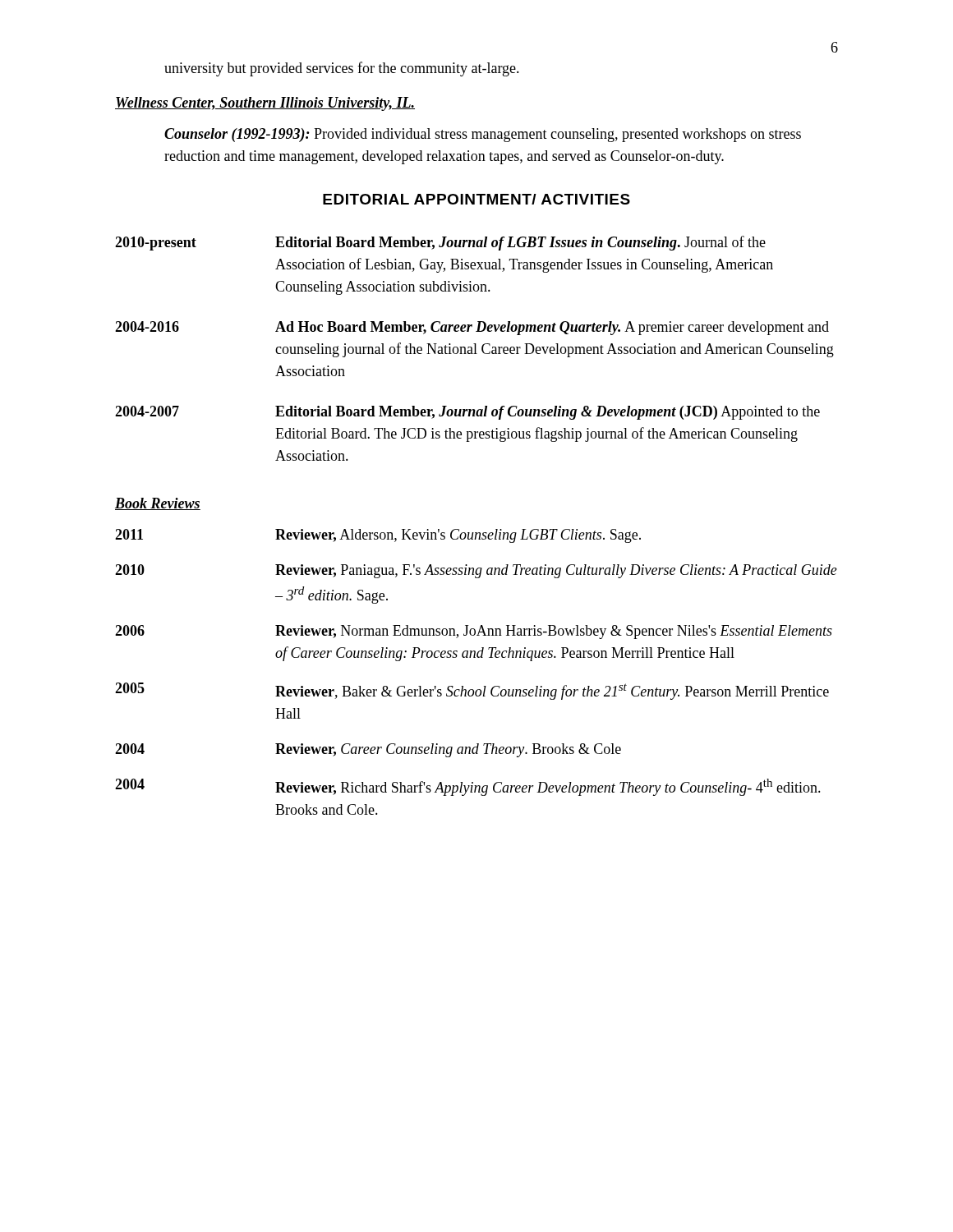The width and height of the screenshot is (953, 1232).
Task: Click on the region starting "Editorial Board Member, Journal of Counseling &"
Action: [548, 434]
